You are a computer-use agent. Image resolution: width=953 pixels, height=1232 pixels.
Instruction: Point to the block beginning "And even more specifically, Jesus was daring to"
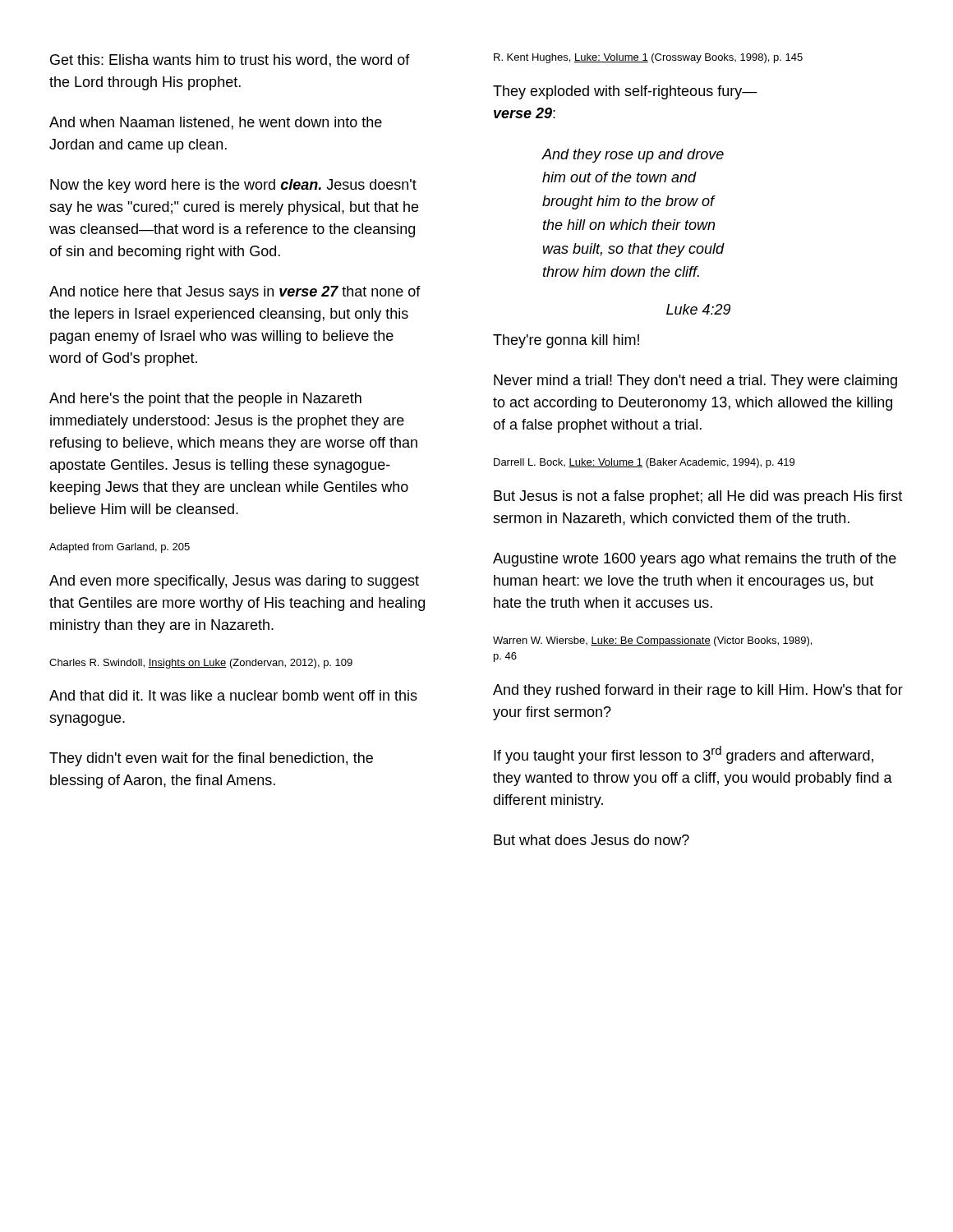[238, 602]
